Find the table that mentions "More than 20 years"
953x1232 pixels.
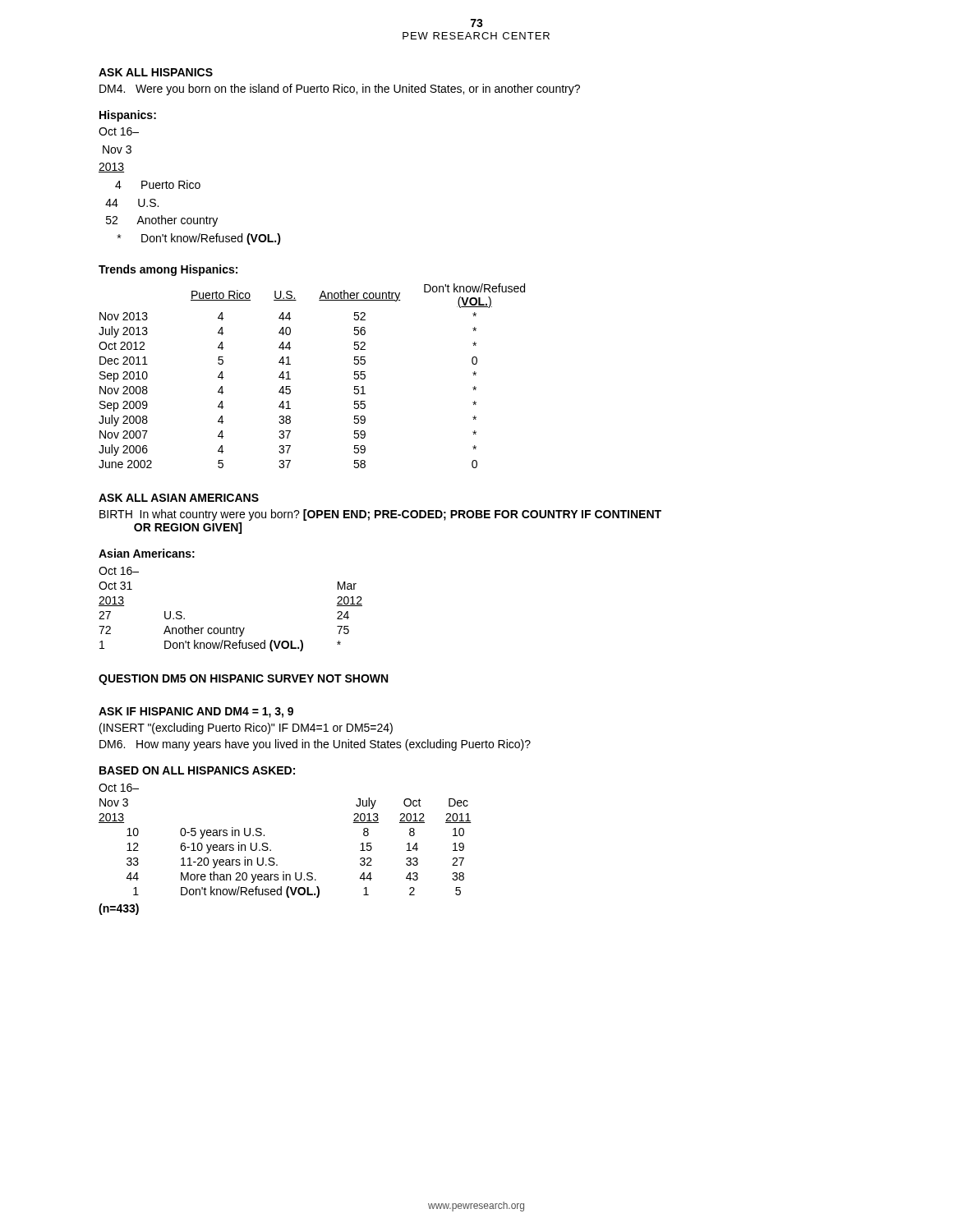tap(476, 839)
